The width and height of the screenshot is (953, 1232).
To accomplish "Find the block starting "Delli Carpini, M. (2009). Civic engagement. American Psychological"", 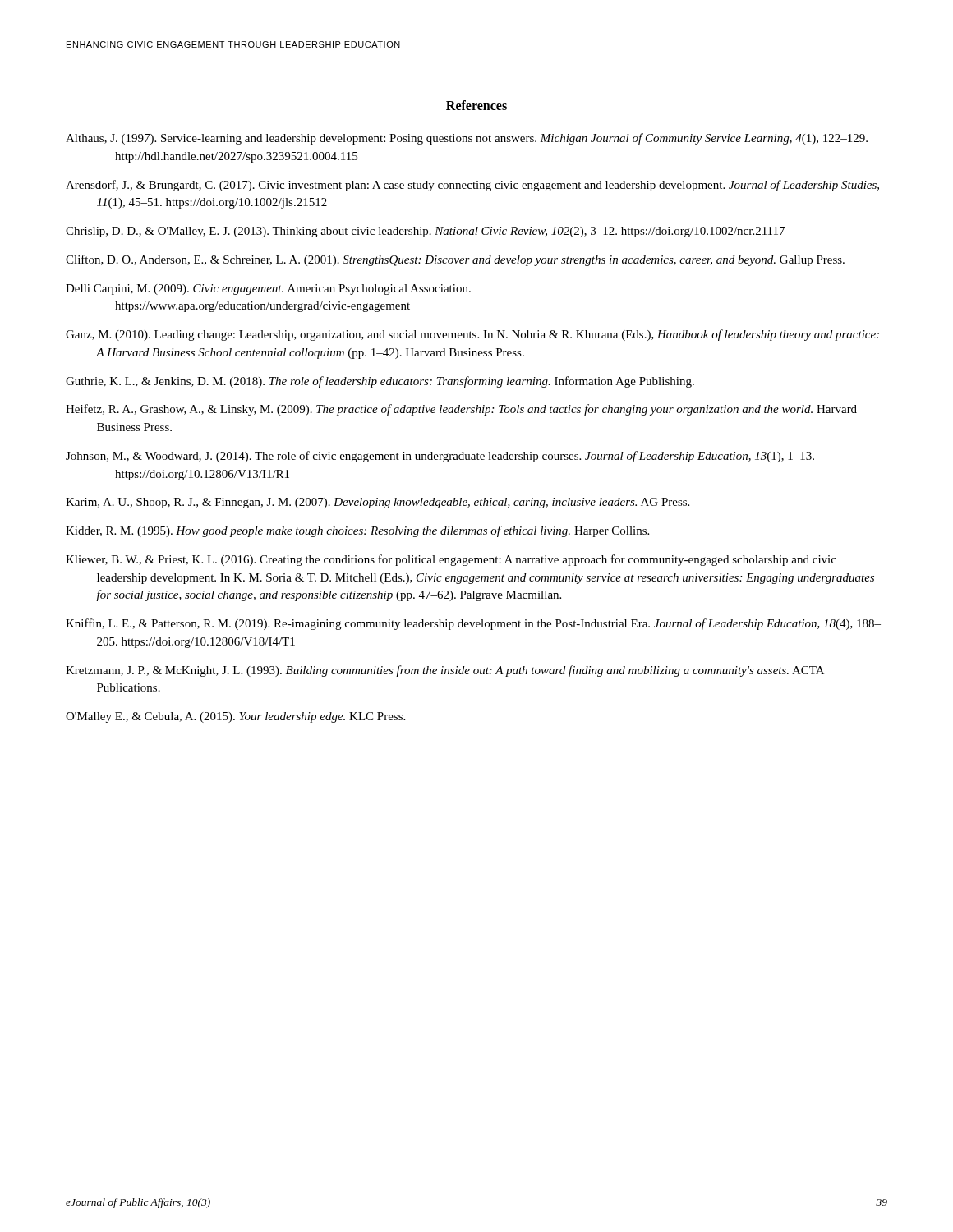I will tap(269, 297).
